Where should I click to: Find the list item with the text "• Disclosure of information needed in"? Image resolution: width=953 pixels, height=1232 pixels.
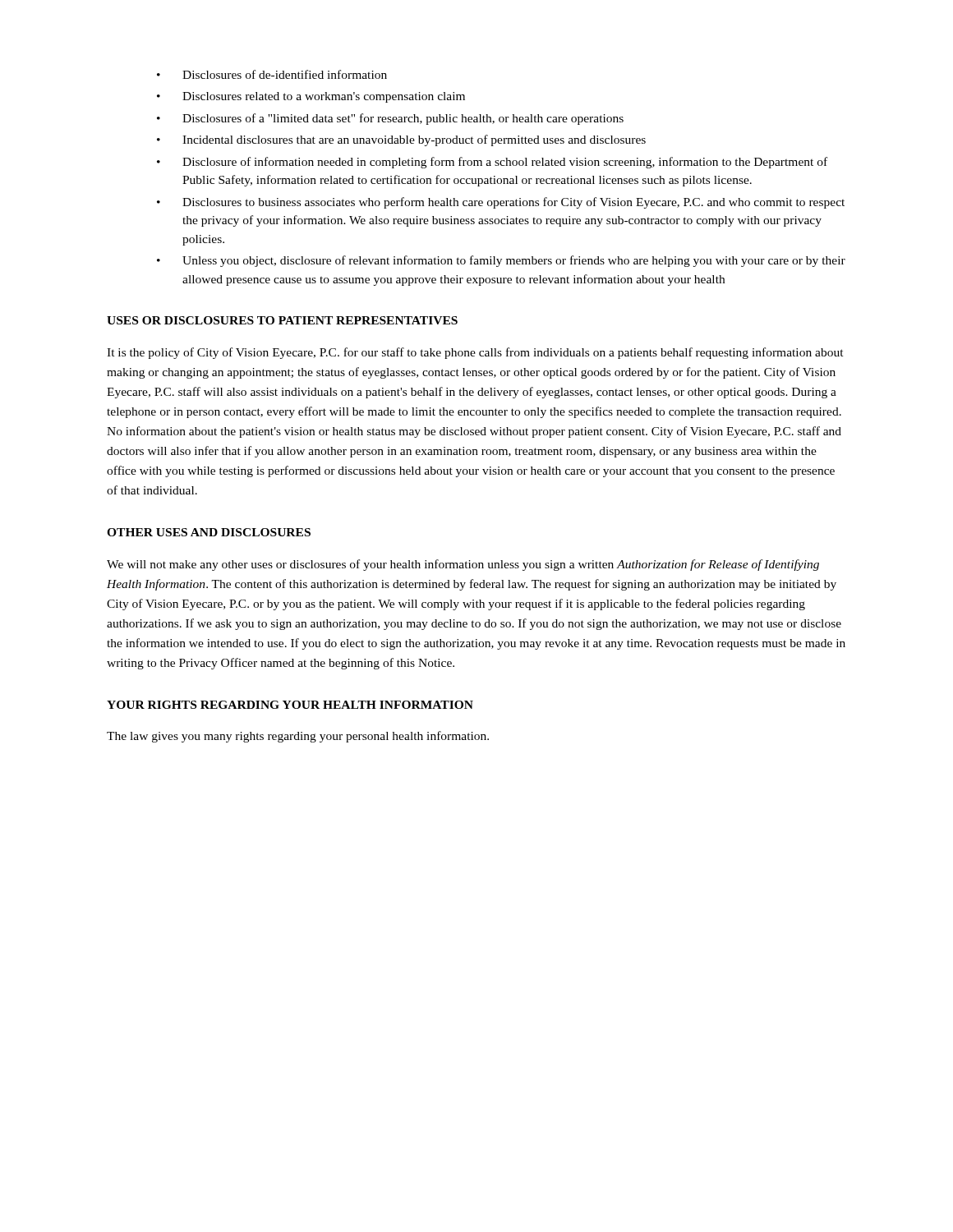click(501, 171)
